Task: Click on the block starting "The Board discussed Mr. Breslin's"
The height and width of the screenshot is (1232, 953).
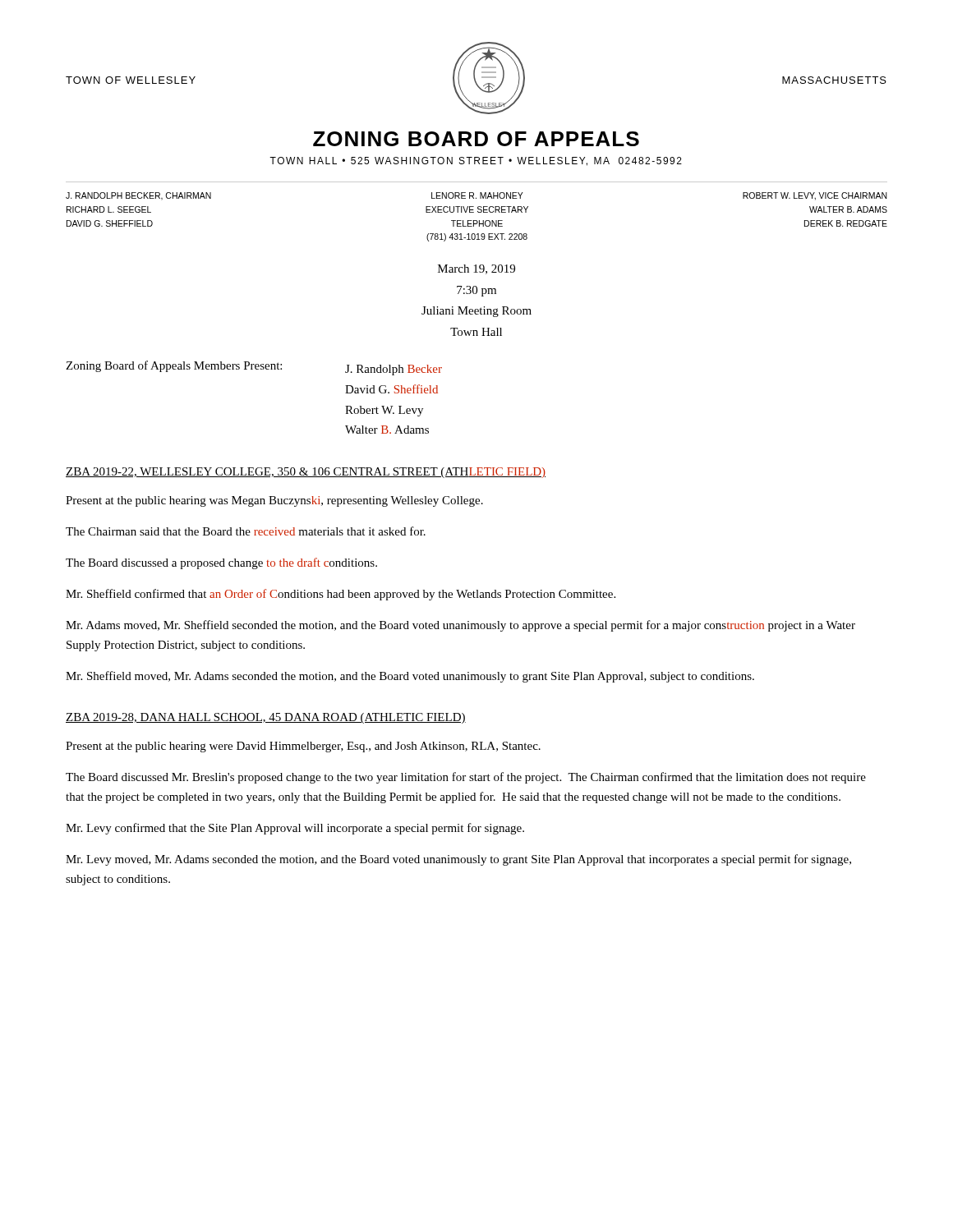Action: (466, 787)
